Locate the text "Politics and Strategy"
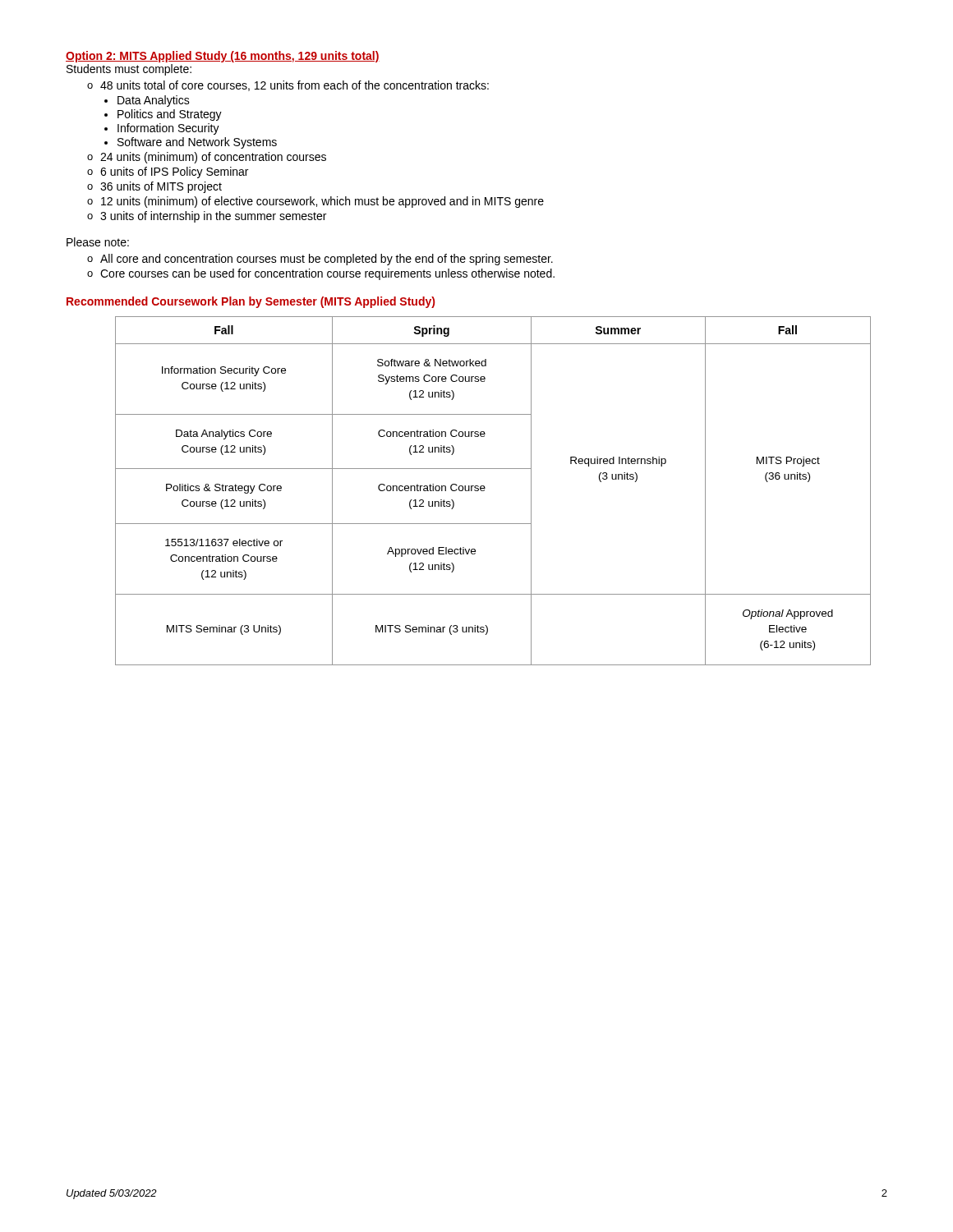Viewport: 953px width, 1232px height. (x=169, y=114)
